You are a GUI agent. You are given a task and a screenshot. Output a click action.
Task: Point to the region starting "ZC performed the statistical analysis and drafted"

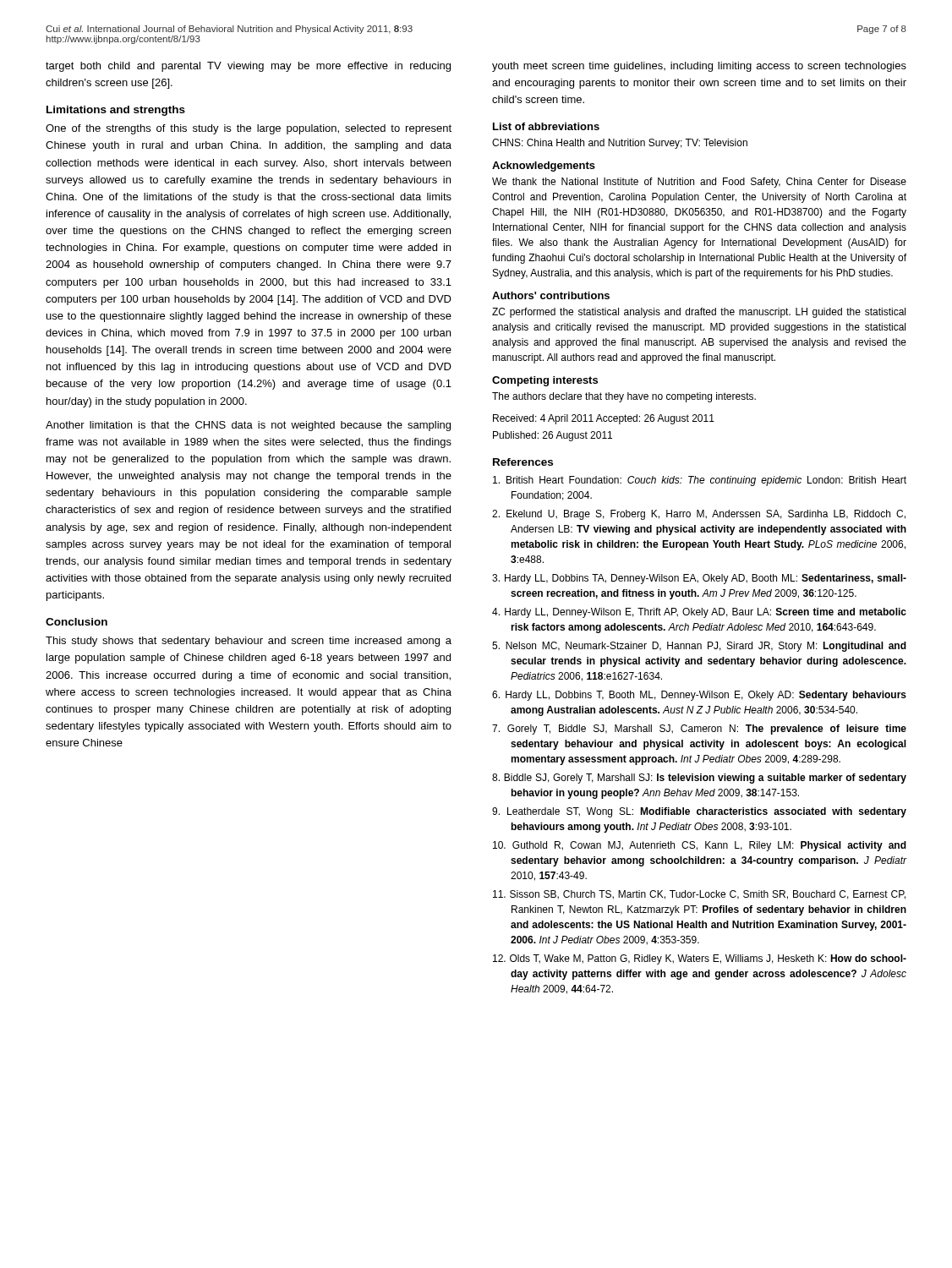(699, 335)
